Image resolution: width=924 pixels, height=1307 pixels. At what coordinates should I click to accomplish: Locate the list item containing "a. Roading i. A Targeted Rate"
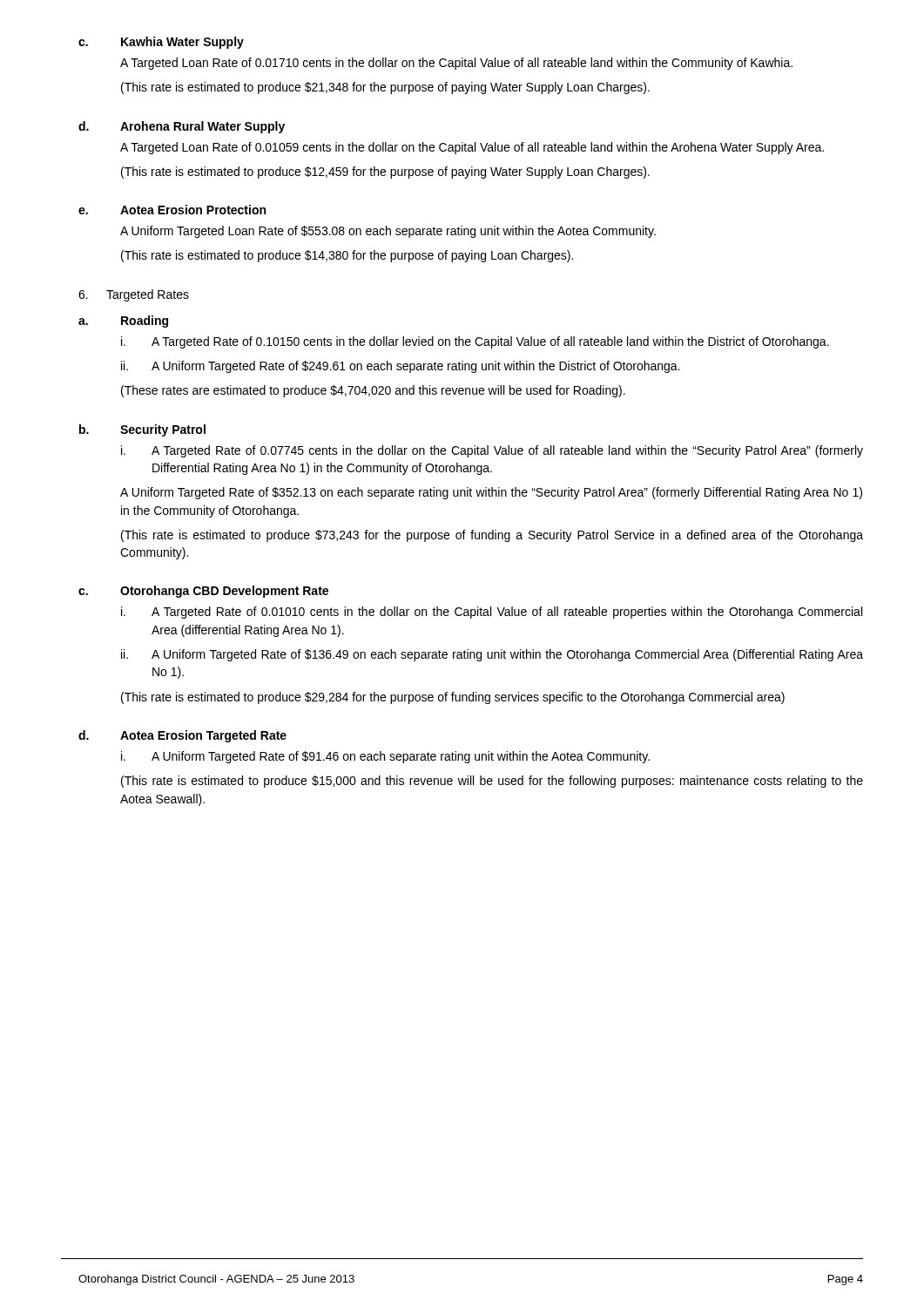tap(471, 360)
